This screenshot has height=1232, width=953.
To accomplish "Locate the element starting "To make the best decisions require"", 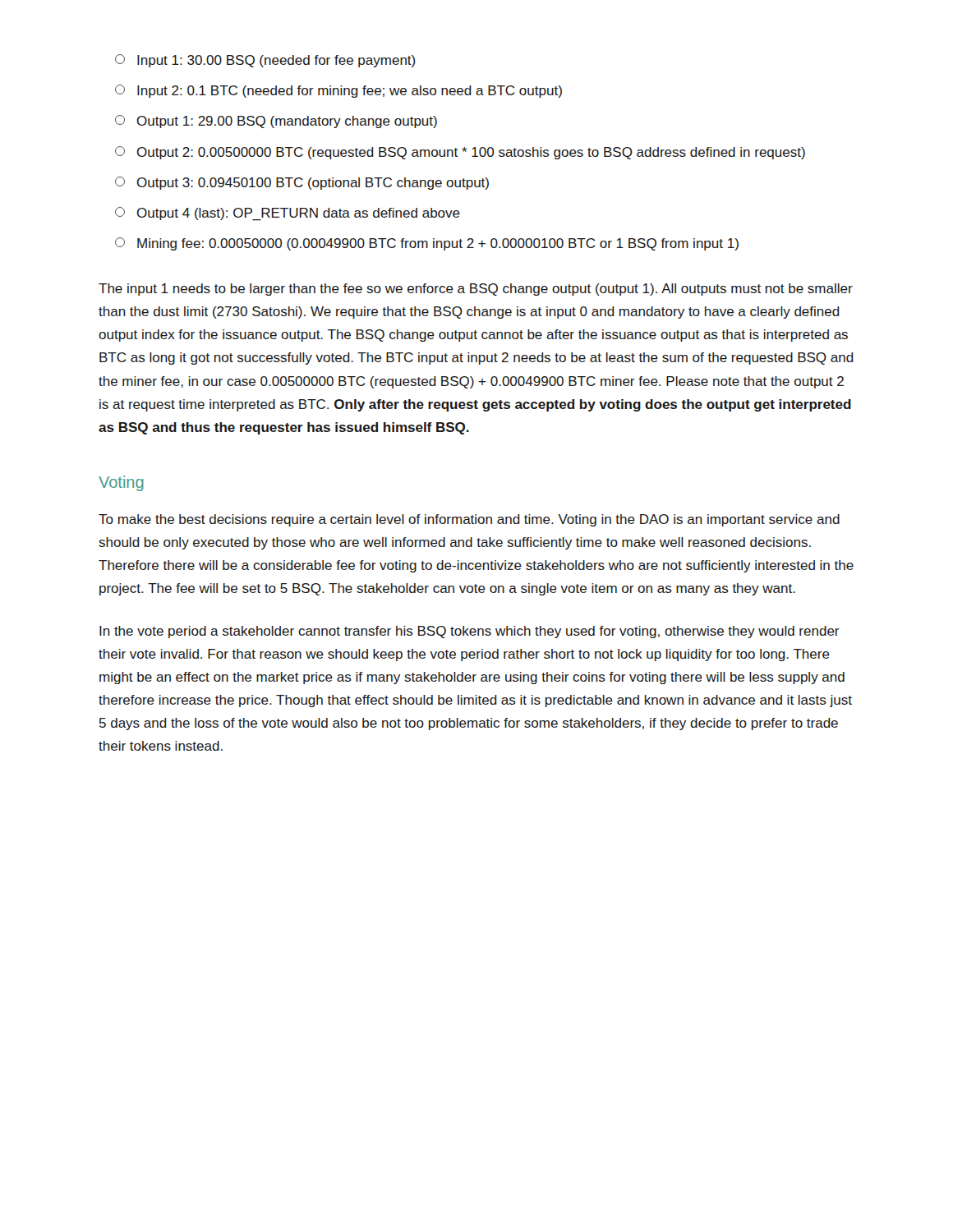I will click(476, 554).
